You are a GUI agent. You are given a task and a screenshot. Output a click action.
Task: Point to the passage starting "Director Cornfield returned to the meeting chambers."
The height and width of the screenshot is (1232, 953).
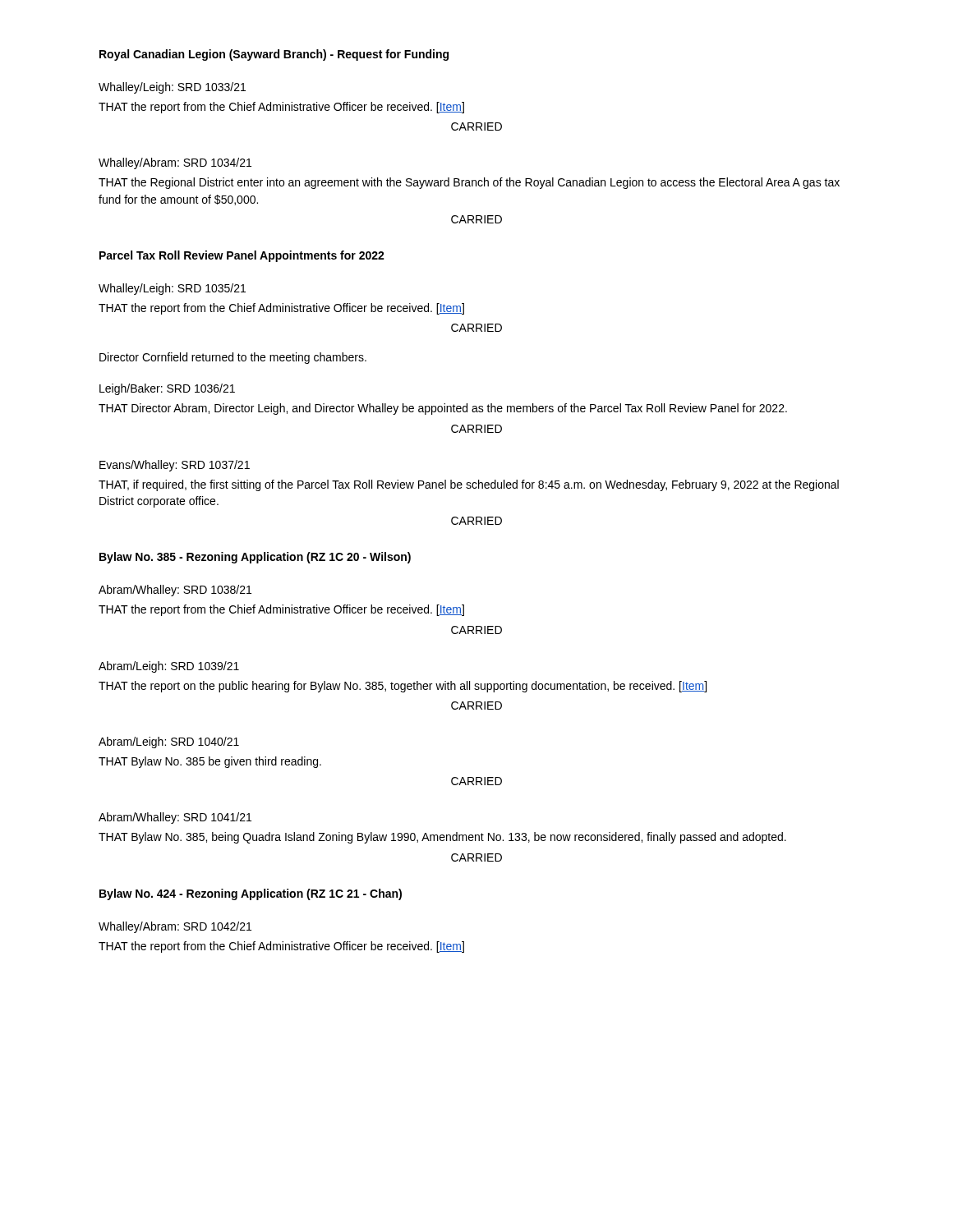(x=233, y=357)
